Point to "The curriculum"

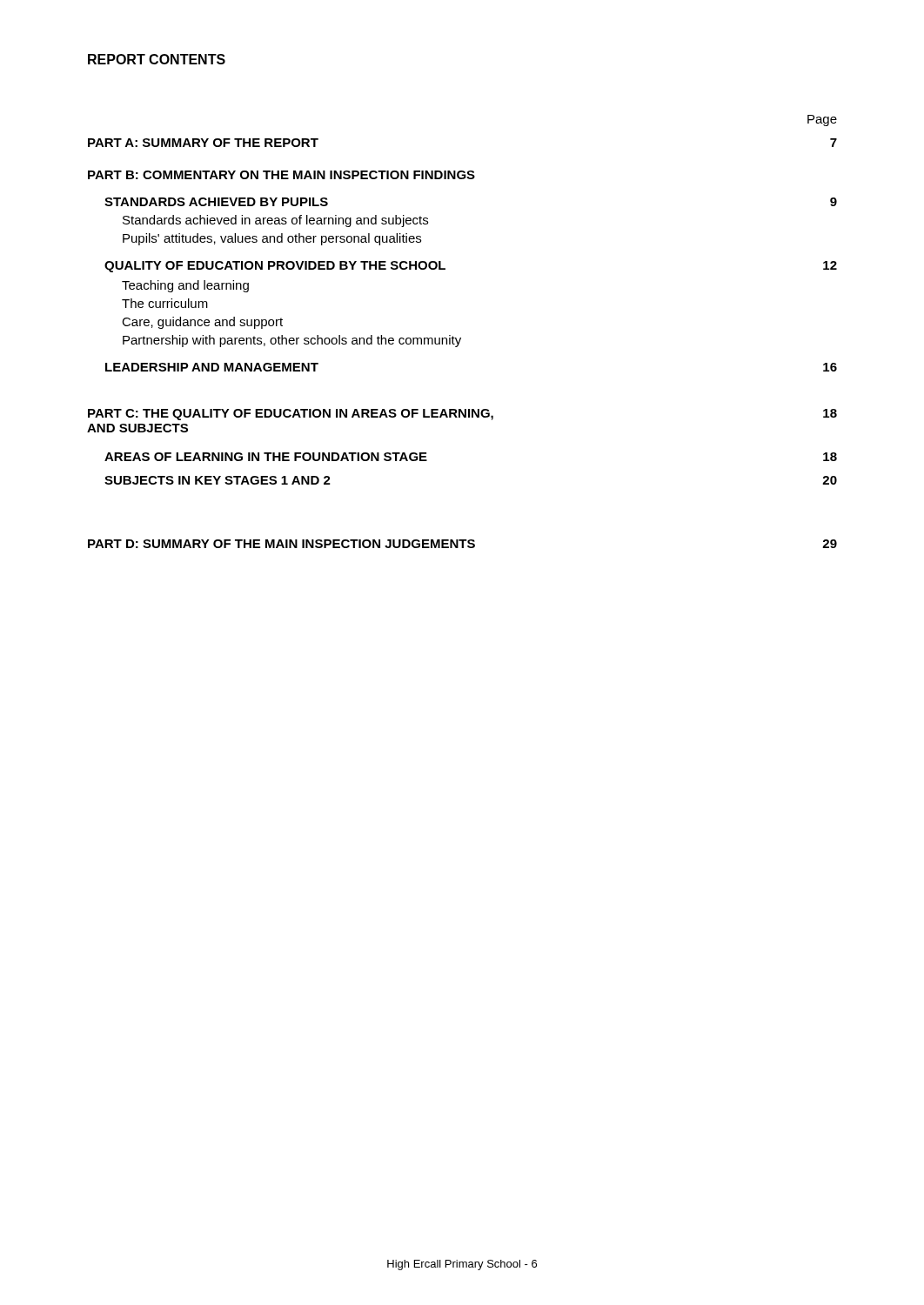pos(165,303)
